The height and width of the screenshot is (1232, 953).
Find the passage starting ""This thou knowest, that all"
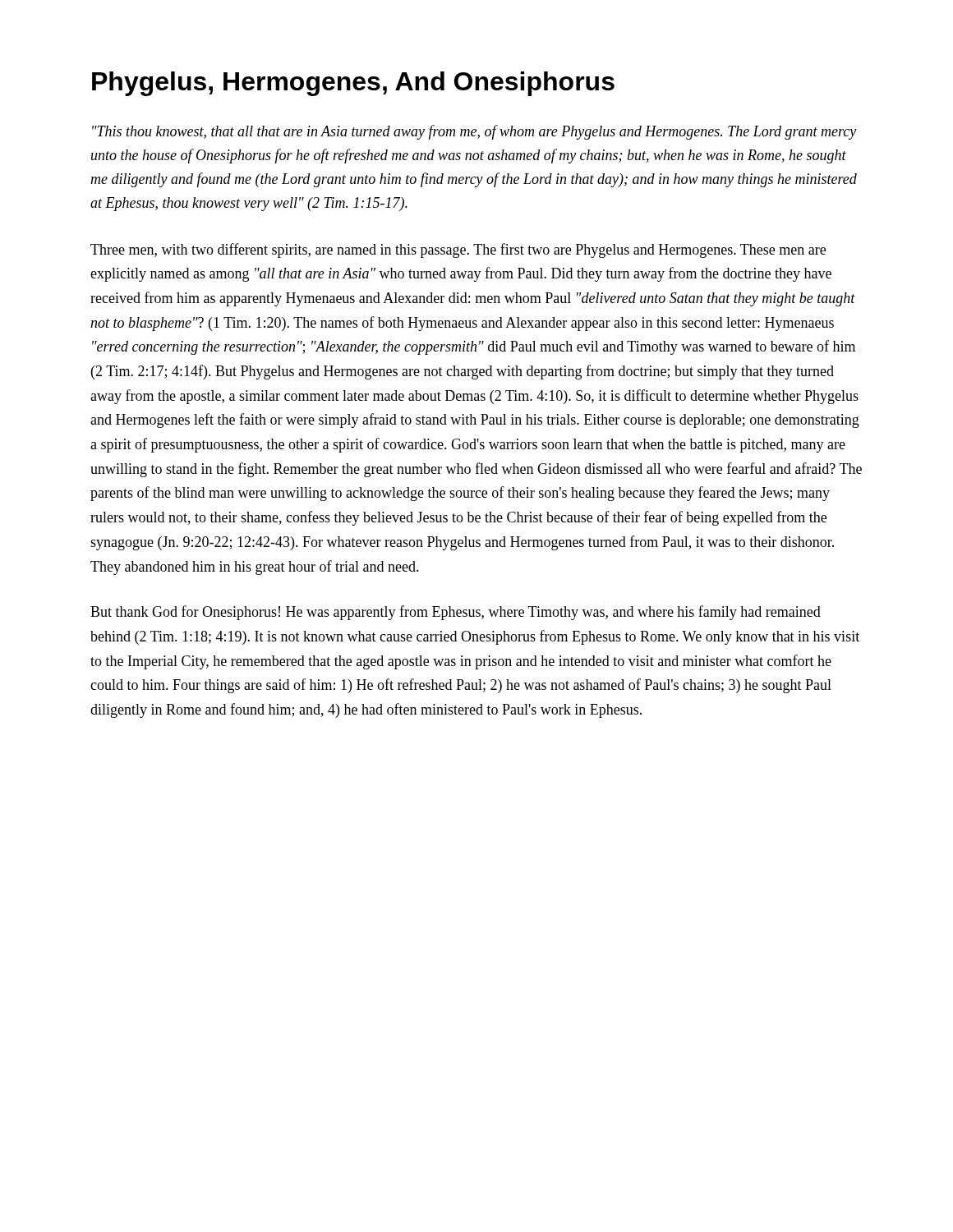[473, 167]
